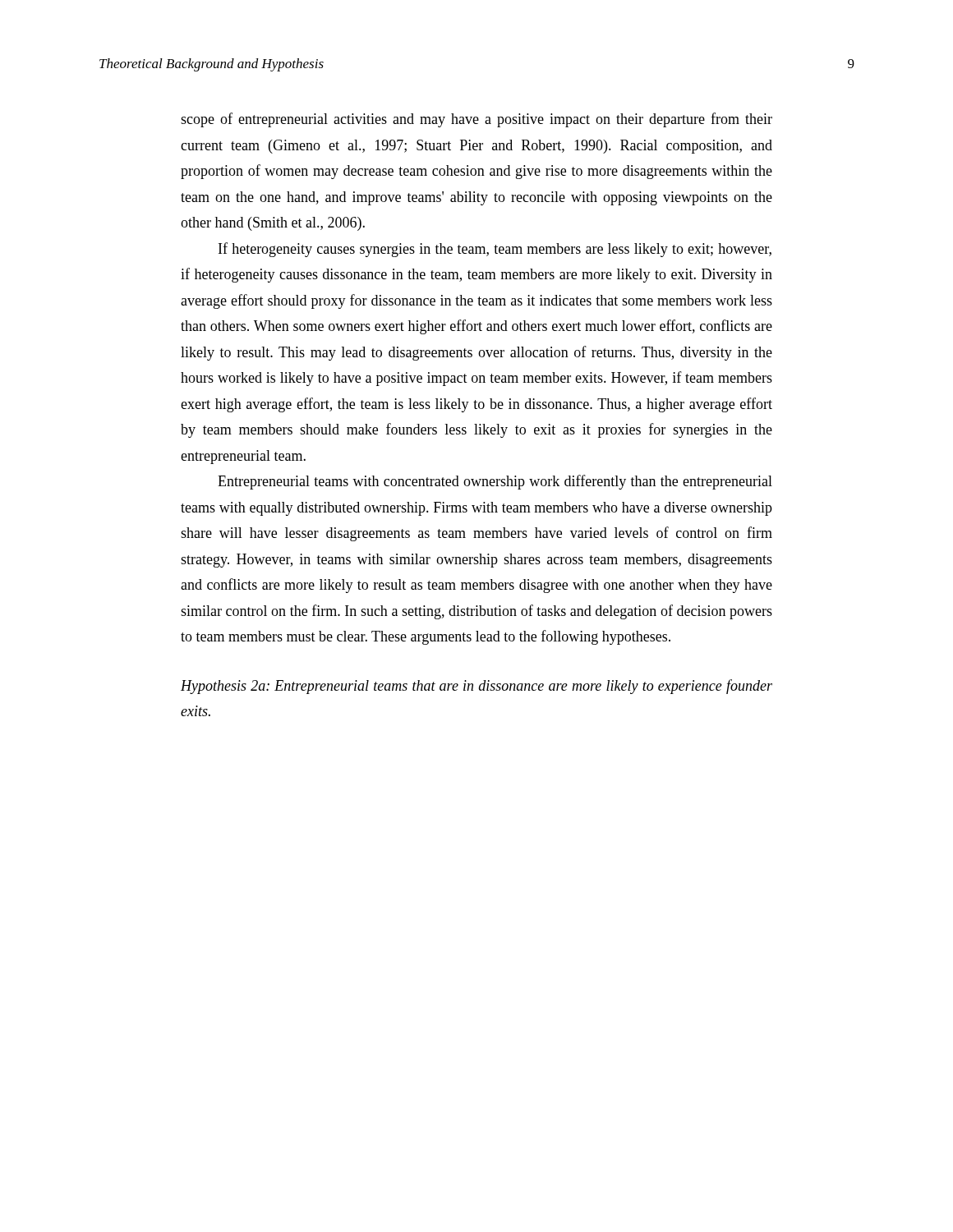
Task: Point to the region starting "Entrepreneurial teams with concentrated ownership work differently"
Action: pyautogui.click(x=476, y=560)
